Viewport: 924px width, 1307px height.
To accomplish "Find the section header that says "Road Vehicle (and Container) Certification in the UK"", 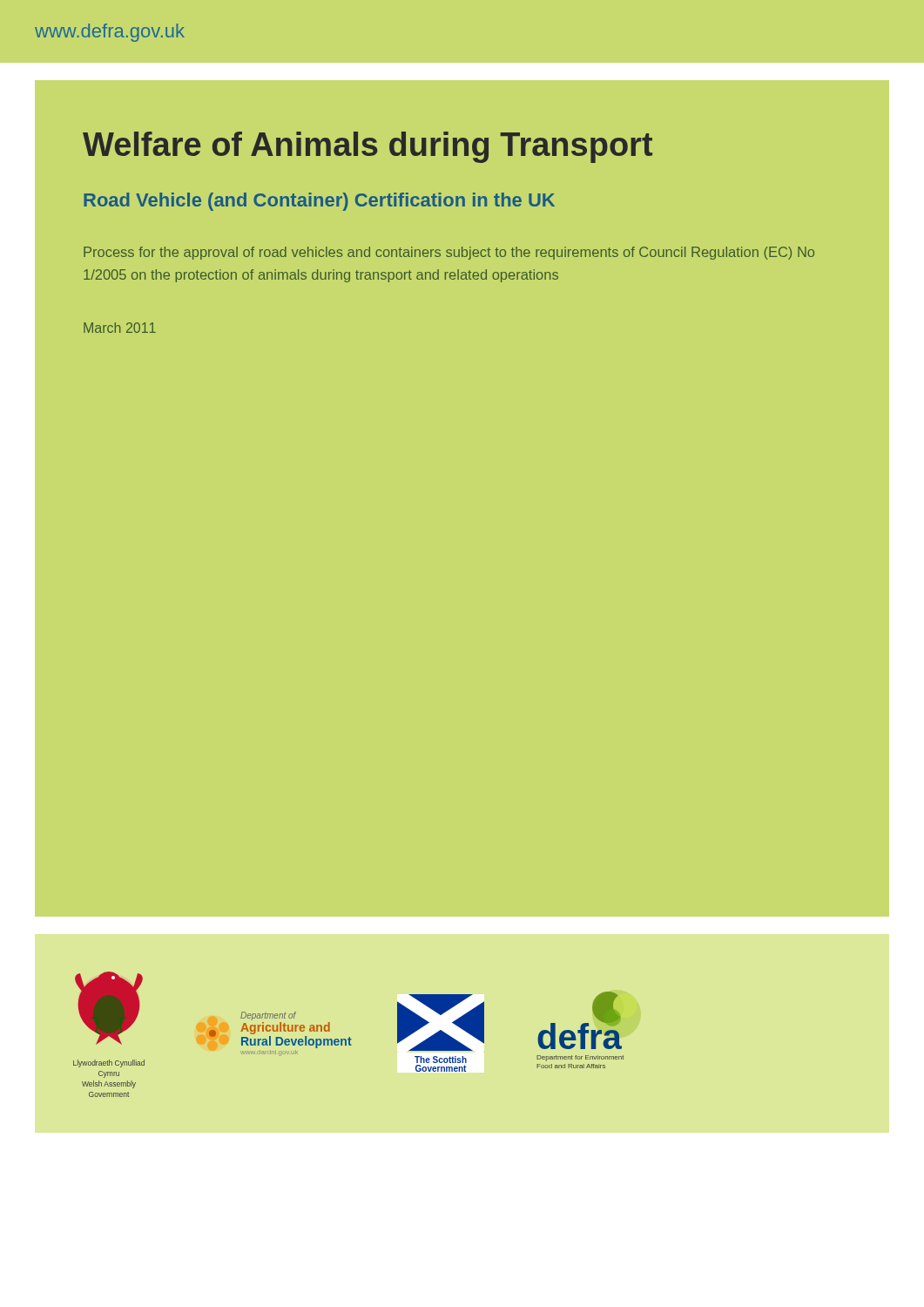I will pos(319,200).
